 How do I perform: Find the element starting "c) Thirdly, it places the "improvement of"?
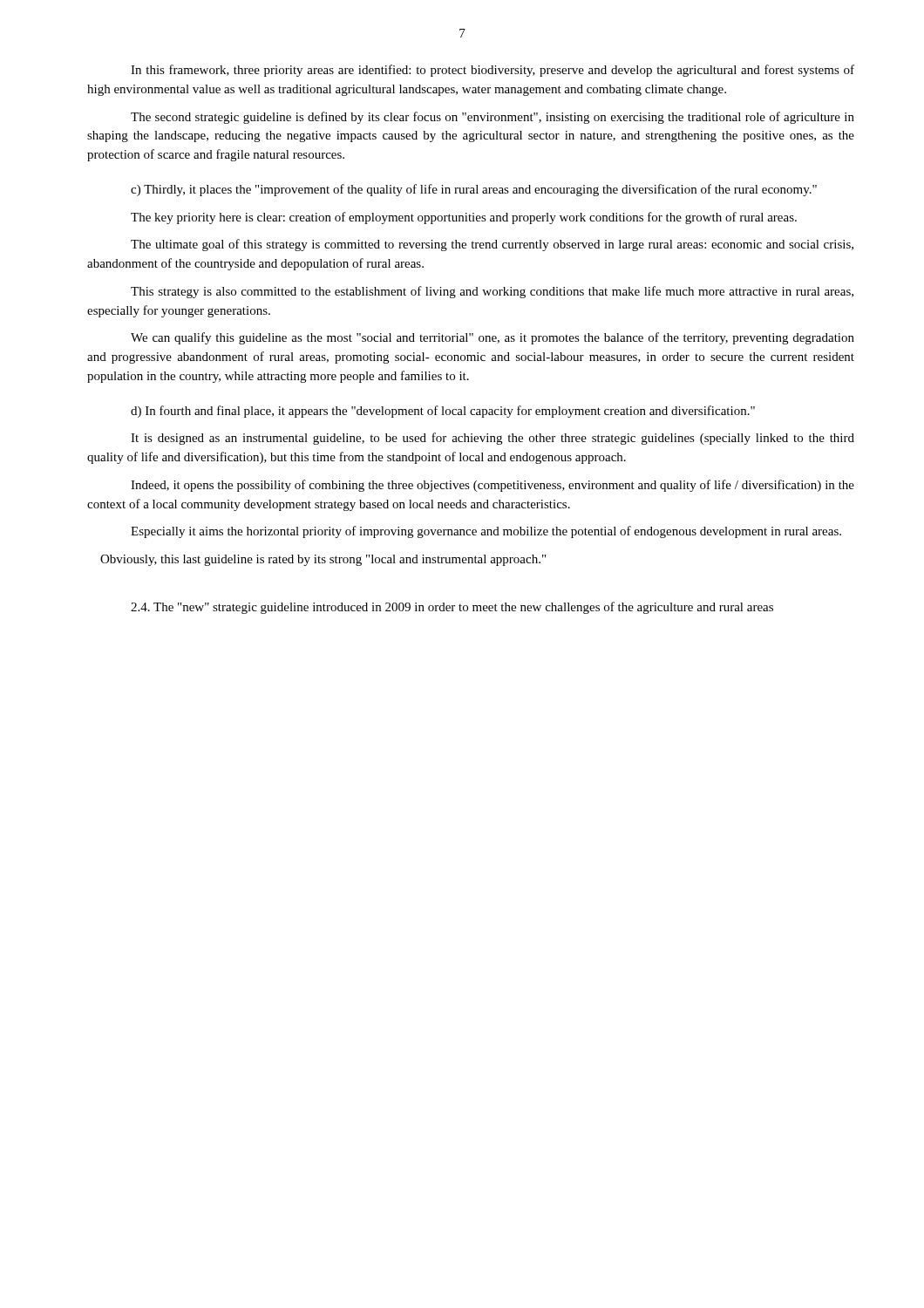[474, 189]
